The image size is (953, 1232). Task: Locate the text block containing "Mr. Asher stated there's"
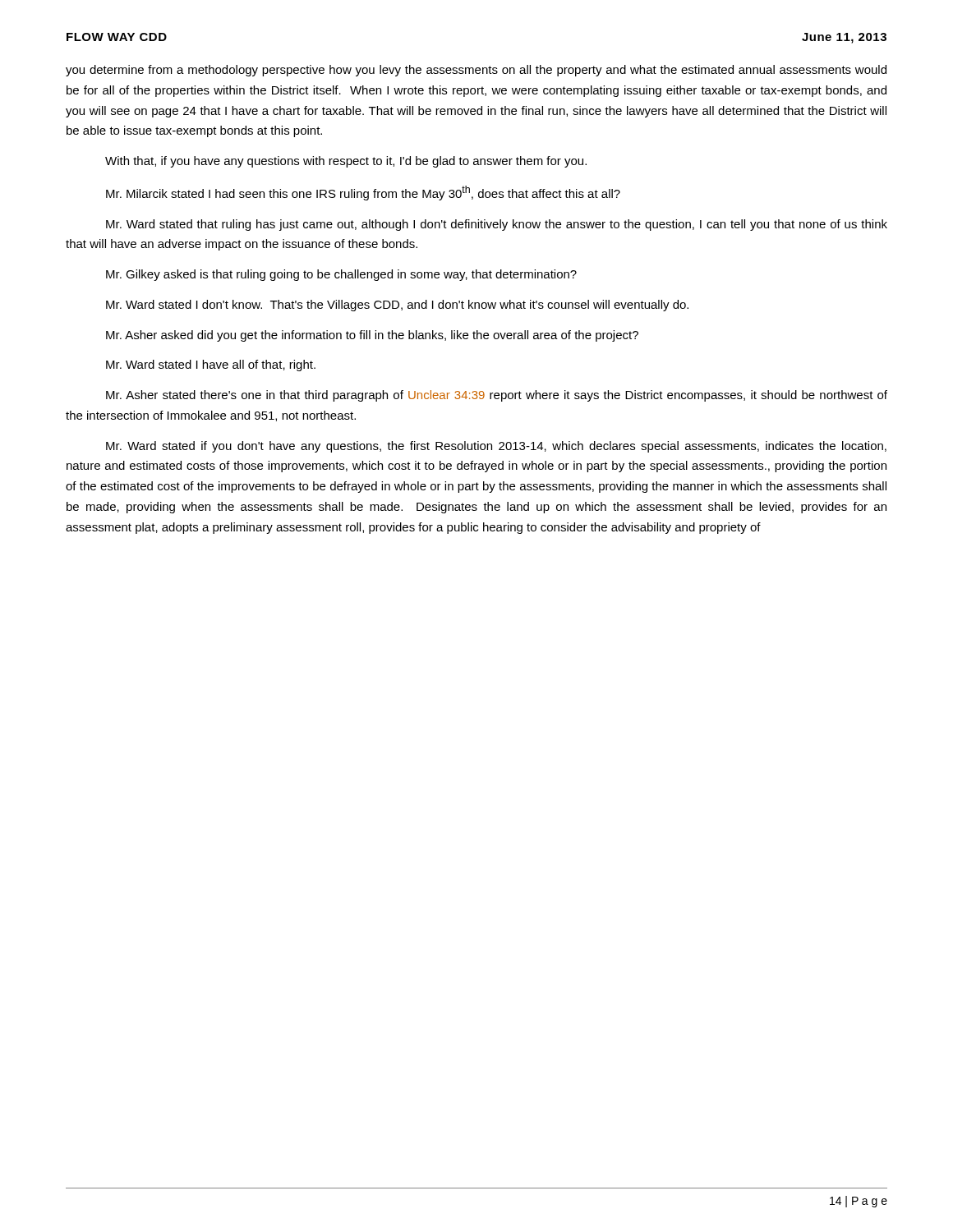tap(476, 406)
